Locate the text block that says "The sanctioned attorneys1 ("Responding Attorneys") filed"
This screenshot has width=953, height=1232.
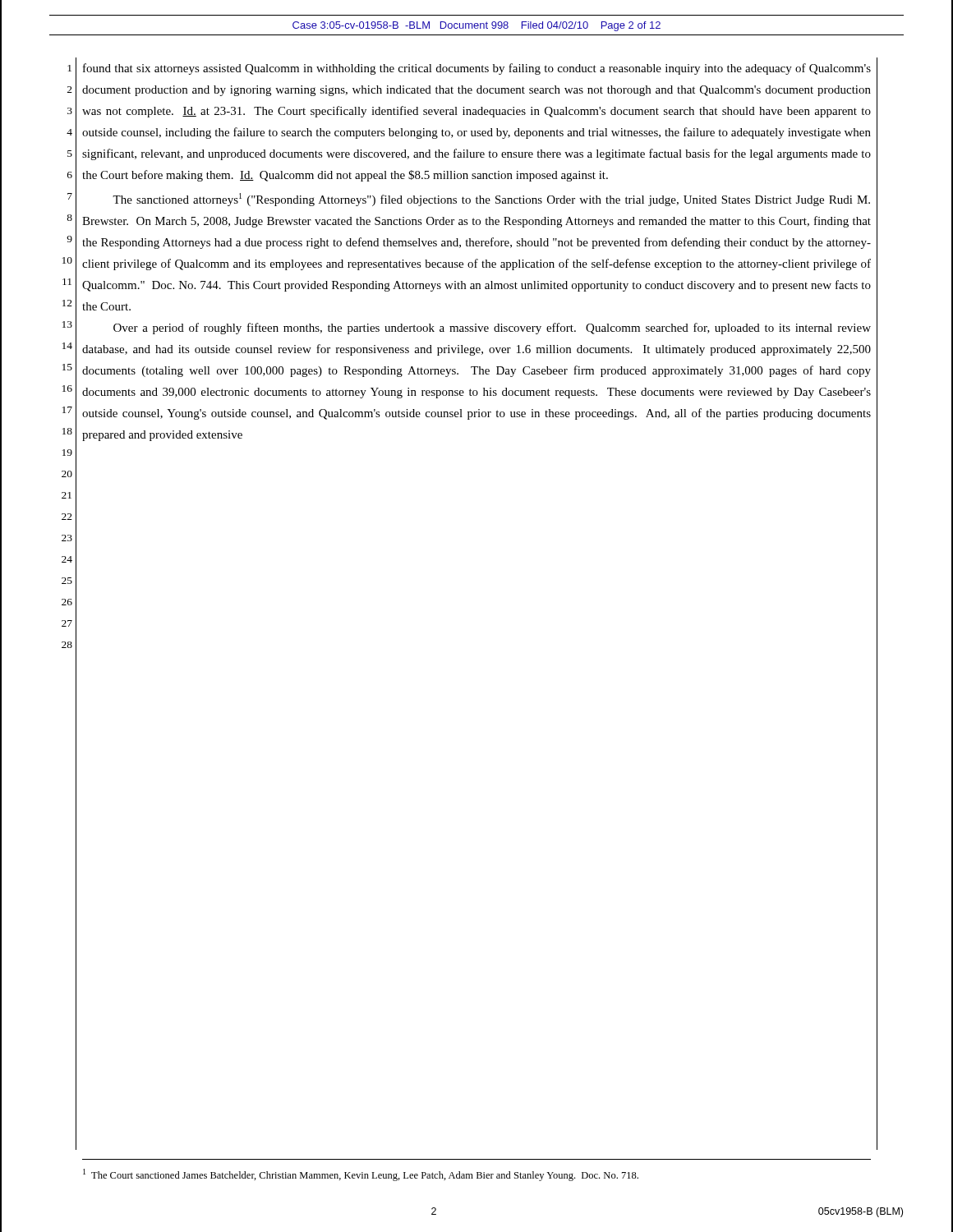point(476,252)
